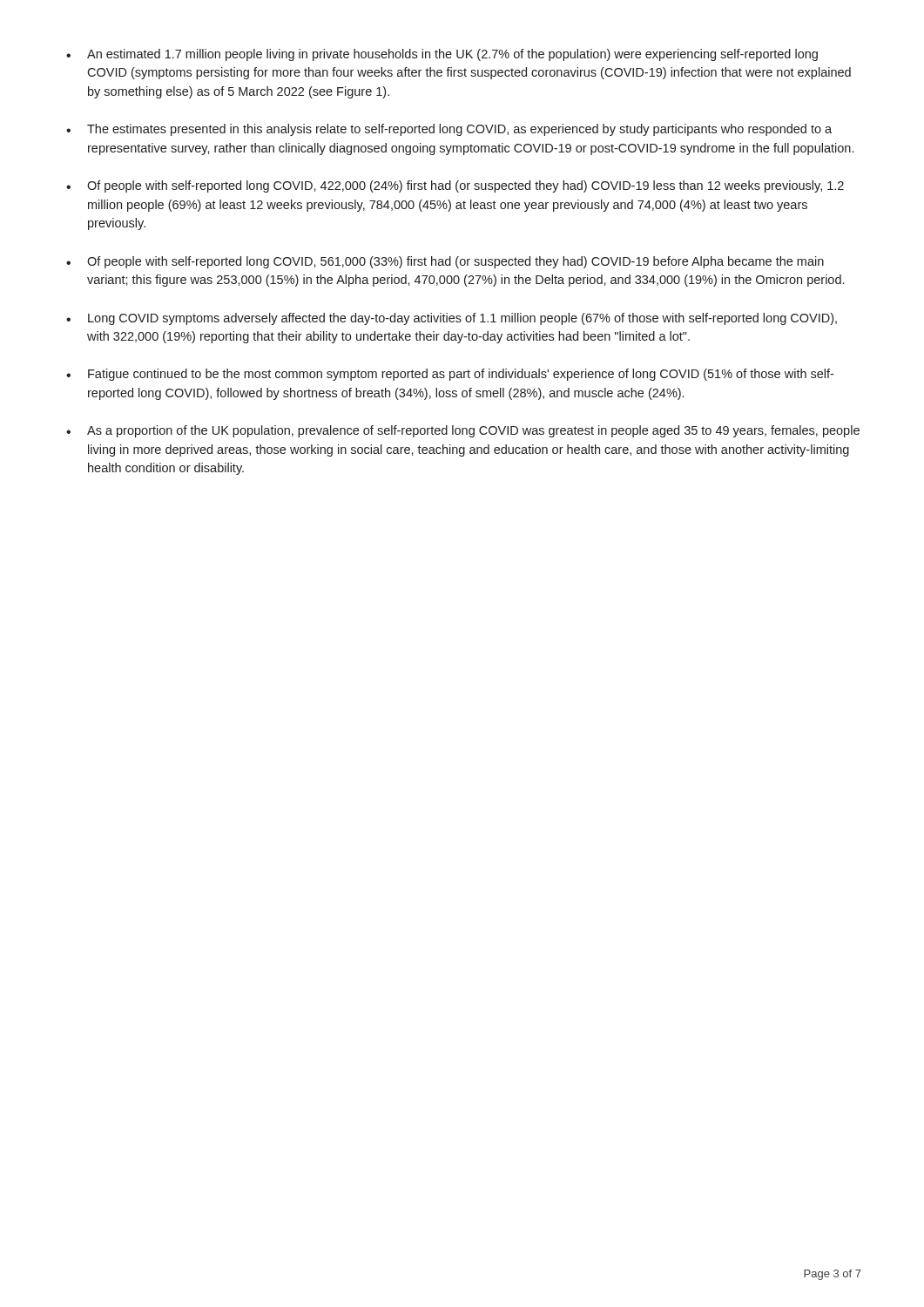Click the passage that begins "As a proportion"
The image size is (924, 1307).
474,449
